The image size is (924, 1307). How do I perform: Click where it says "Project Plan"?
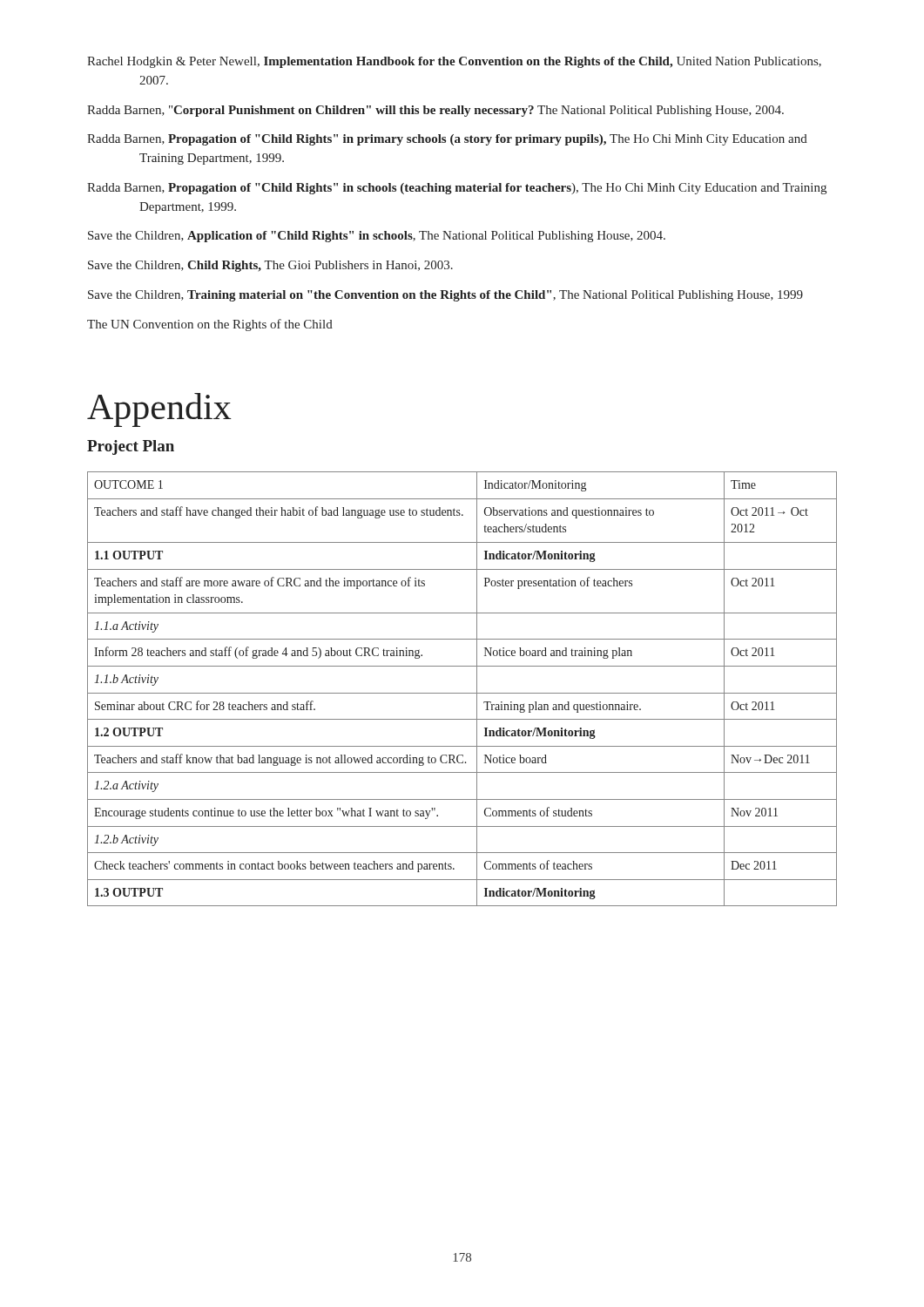pyautogui.click(x=131, y=446)
